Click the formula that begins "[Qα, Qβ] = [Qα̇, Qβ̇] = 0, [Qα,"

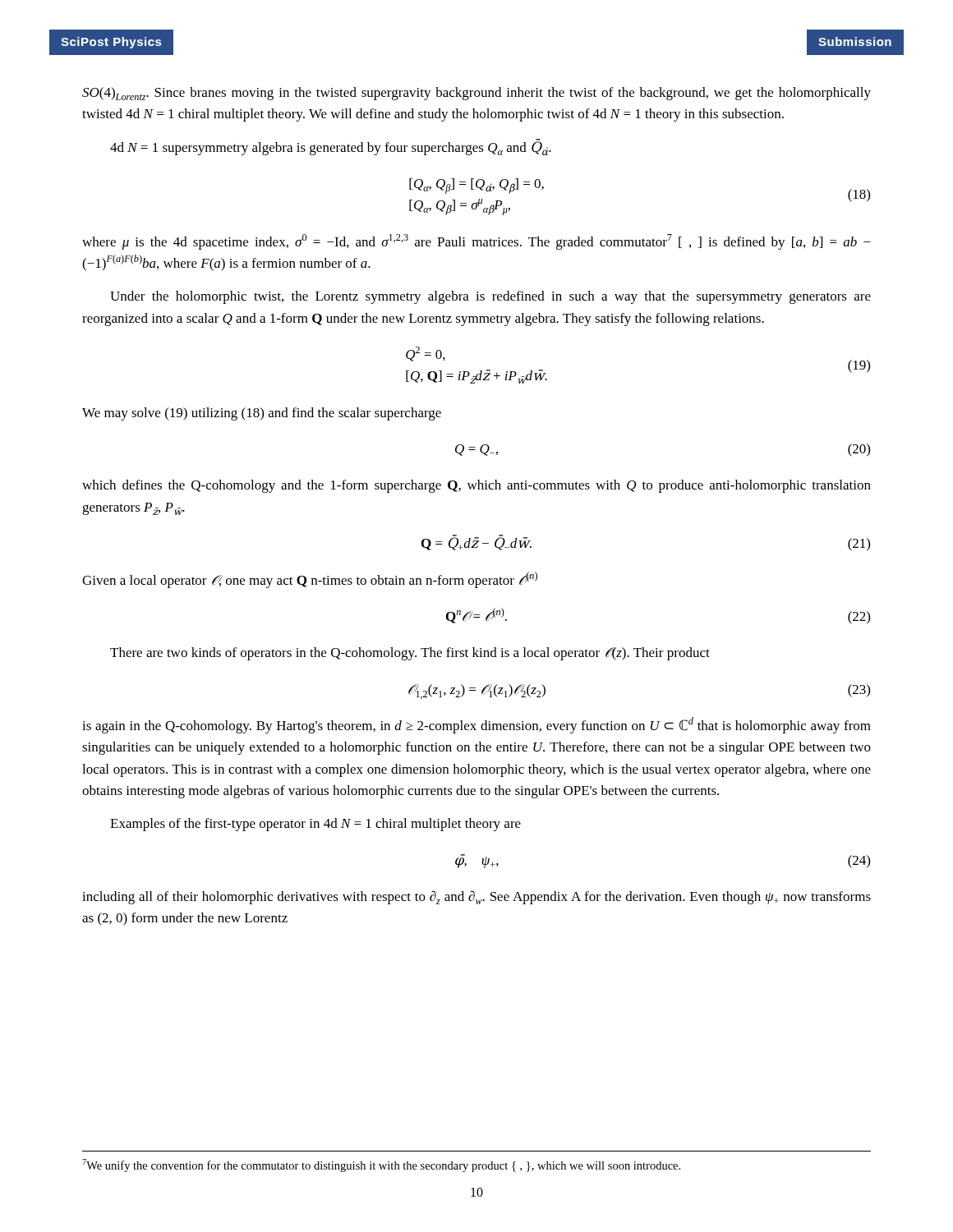pyautogui.click(x=463, y=203)
